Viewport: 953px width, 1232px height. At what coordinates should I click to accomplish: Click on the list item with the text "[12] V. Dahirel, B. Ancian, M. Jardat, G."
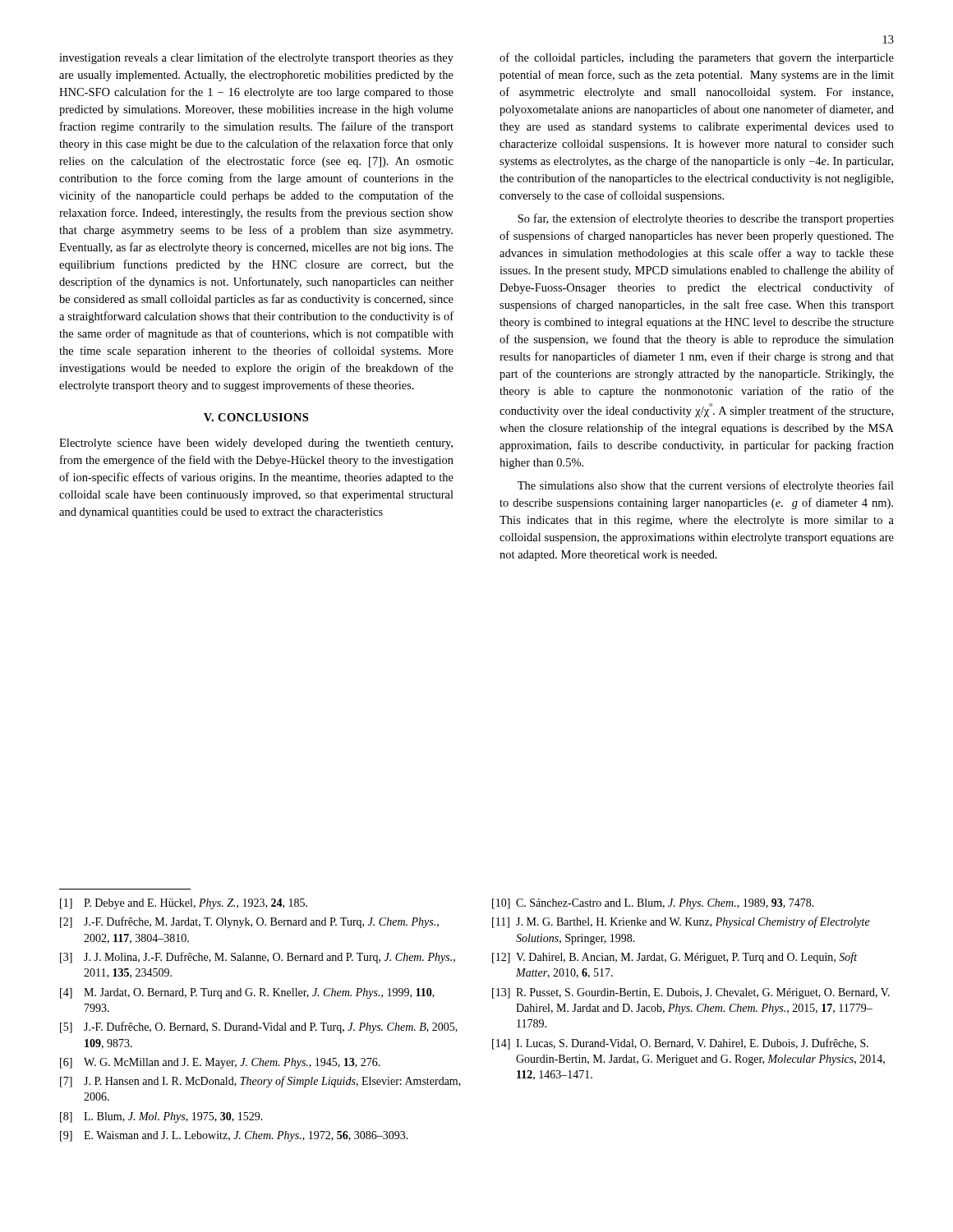[693, 965]
